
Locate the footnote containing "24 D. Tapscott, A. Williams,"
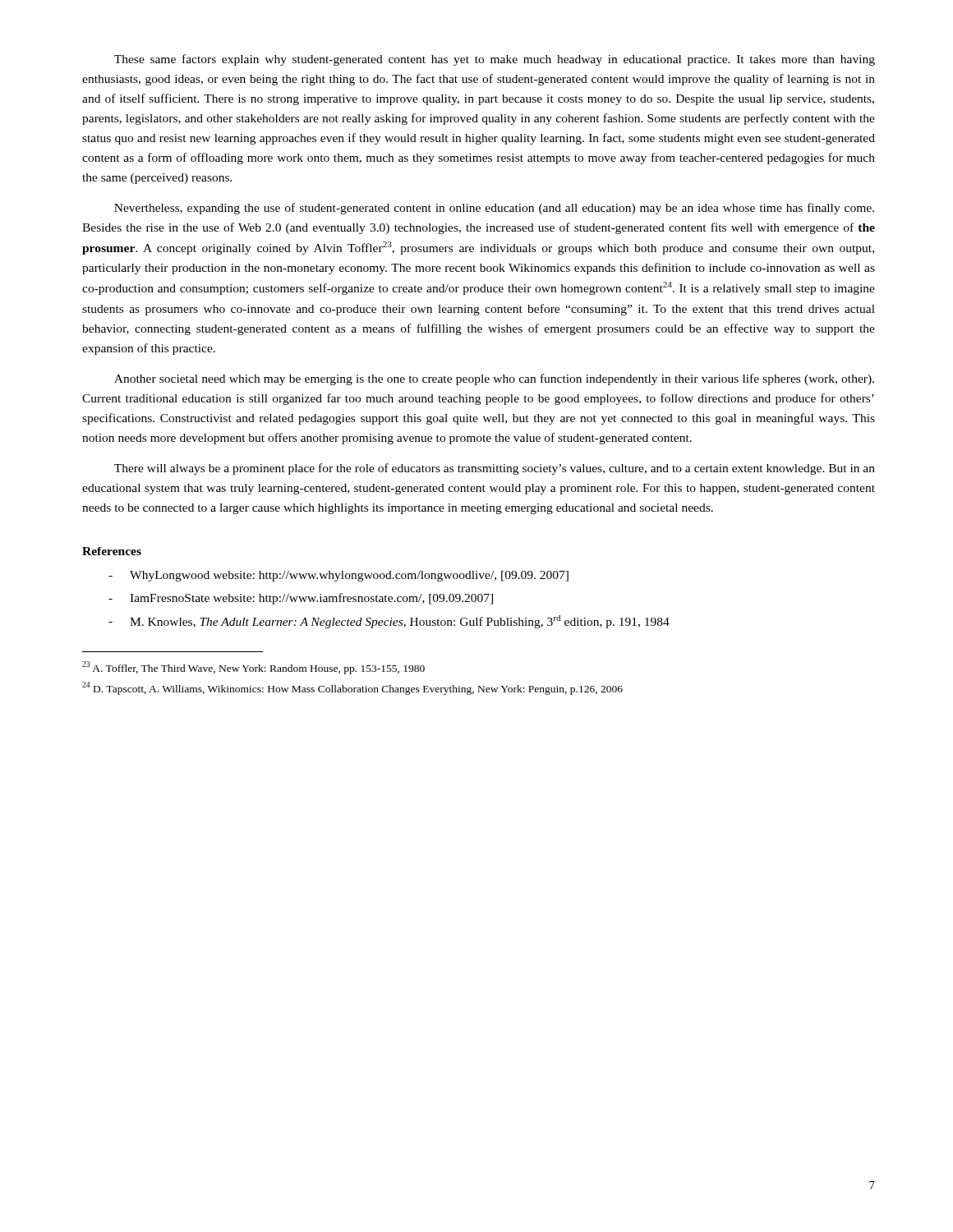352,687
